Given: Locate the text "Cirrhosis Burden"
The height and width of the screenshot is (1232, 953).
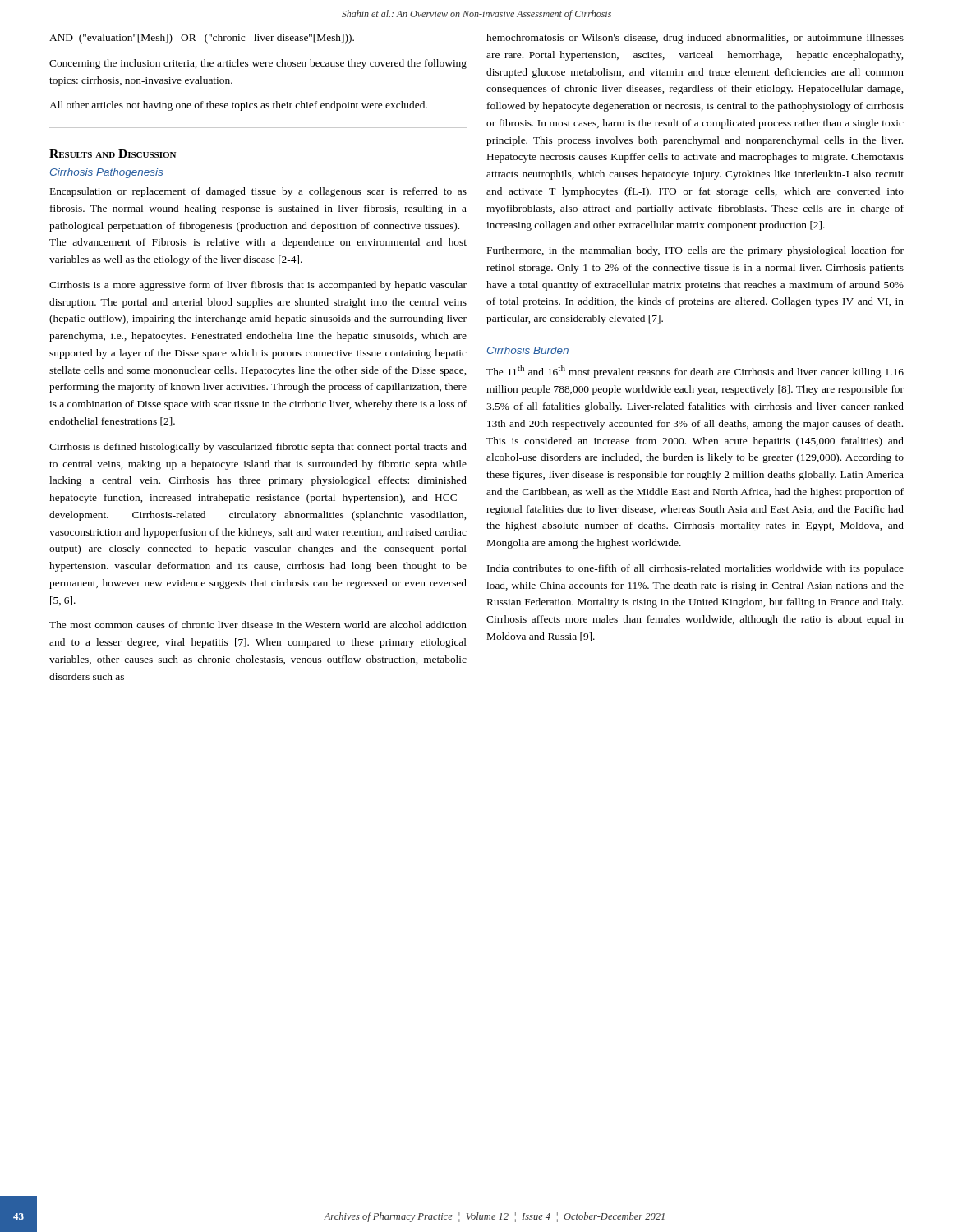Looking at the screenshot, I should (528, 350).
